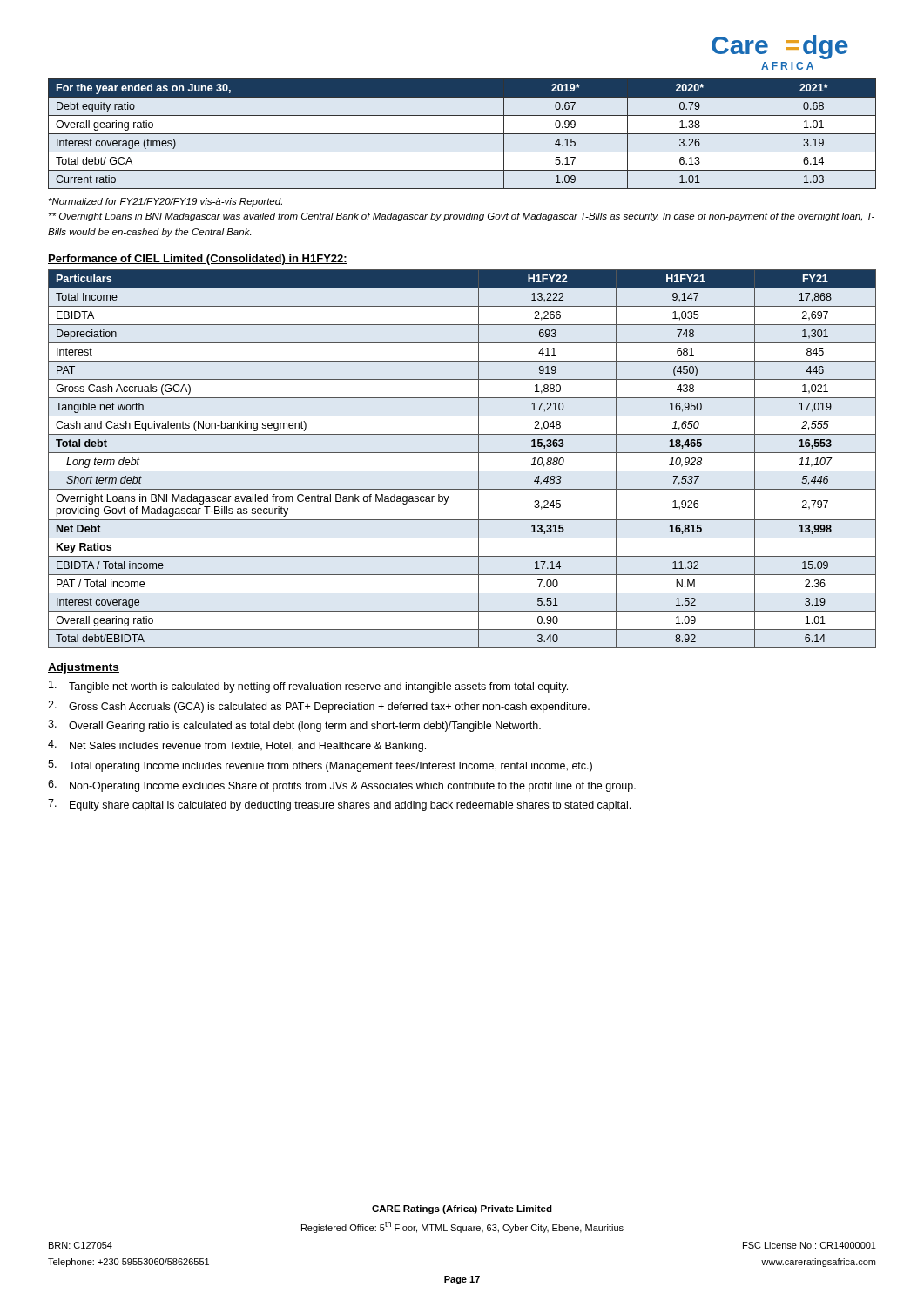Locate the footnote
924x1307 pixels.
(461, 216)
